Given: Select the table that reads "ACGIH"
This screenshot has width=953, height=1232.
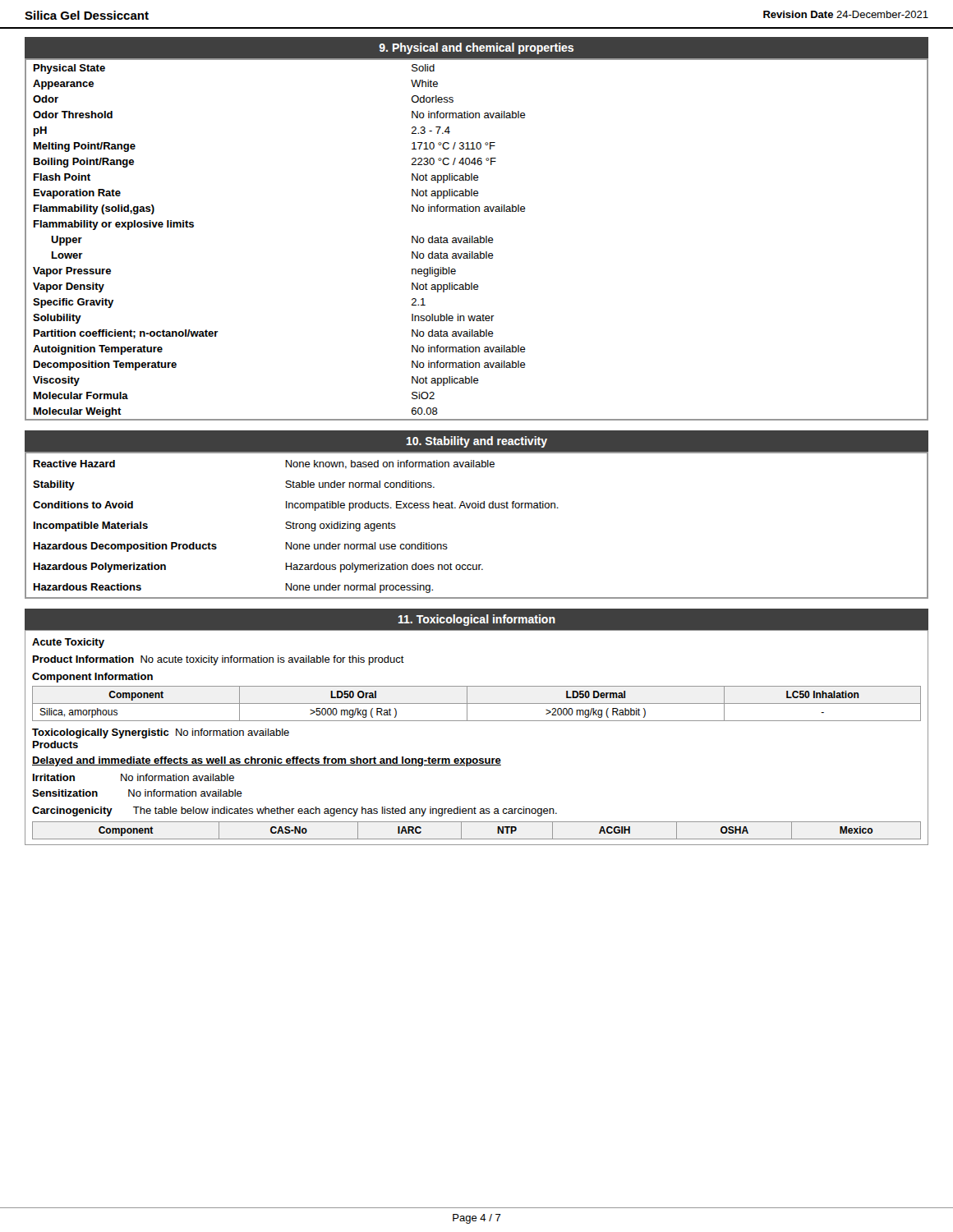Looking at the screenshot, I should point(476,830).
